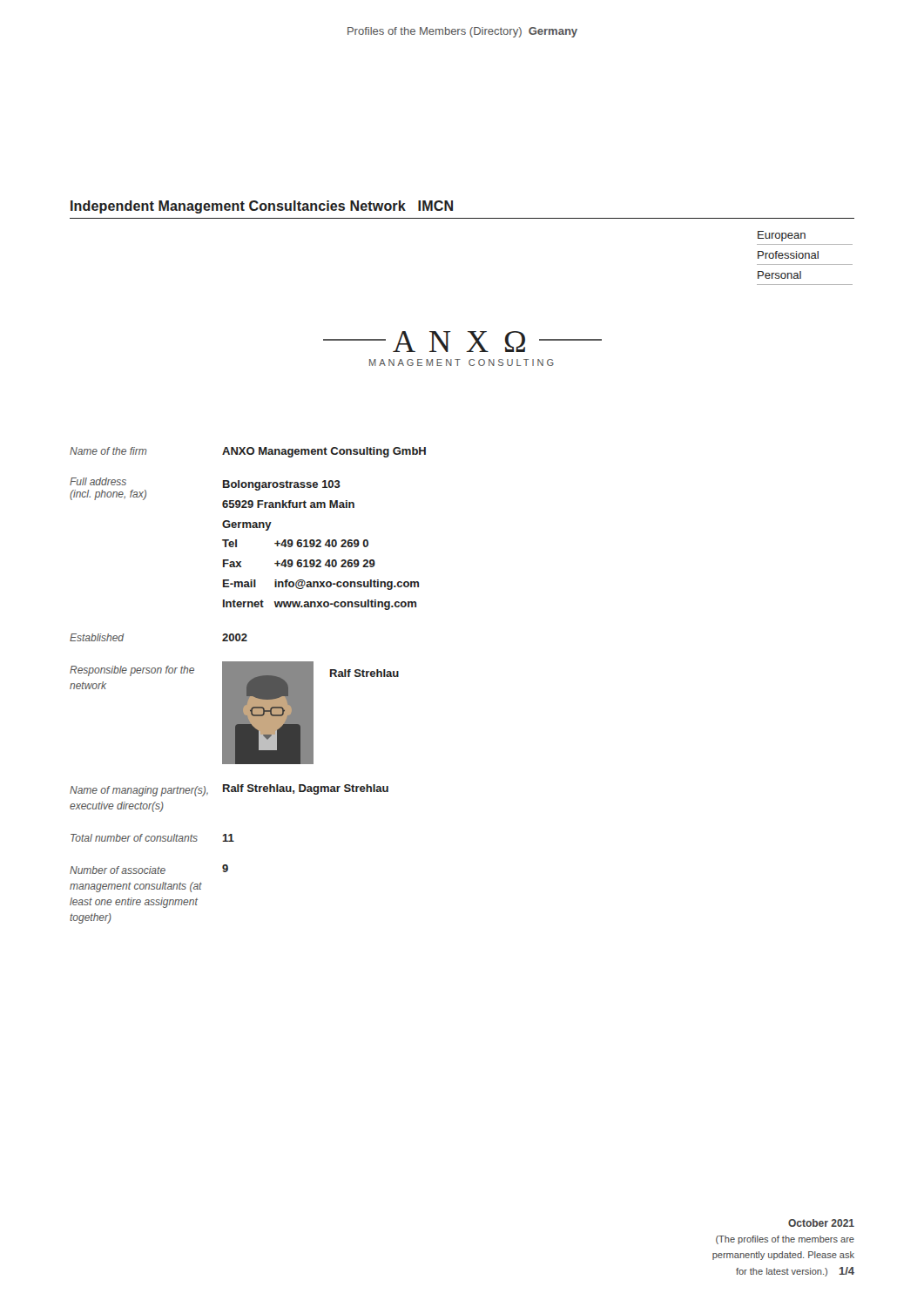Find the text block starting "Name of managing partner(s), executive director(s)"

pos(139,798)
